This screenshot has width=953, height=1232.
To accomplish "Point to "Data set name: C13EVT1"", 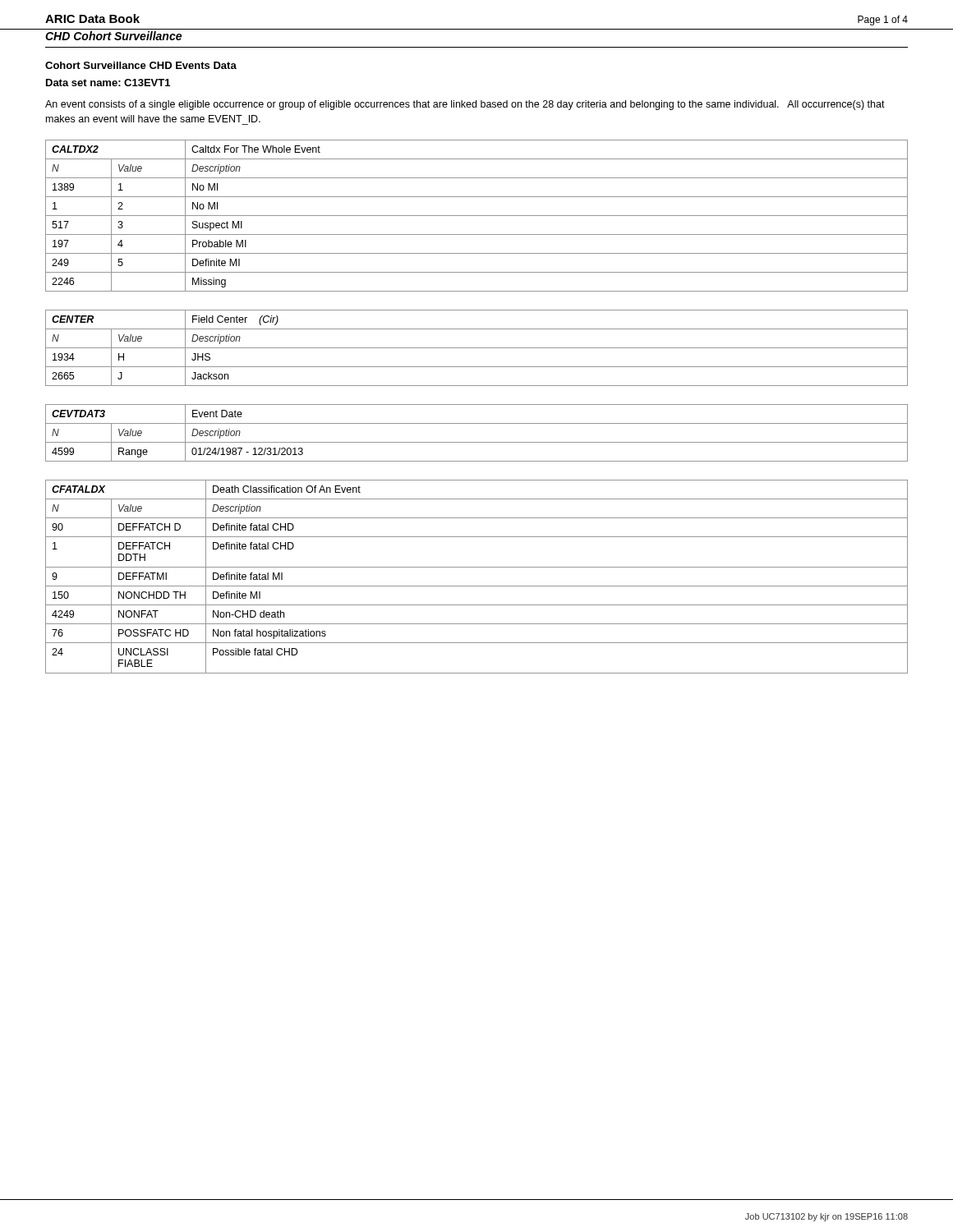I will (108, 83).
